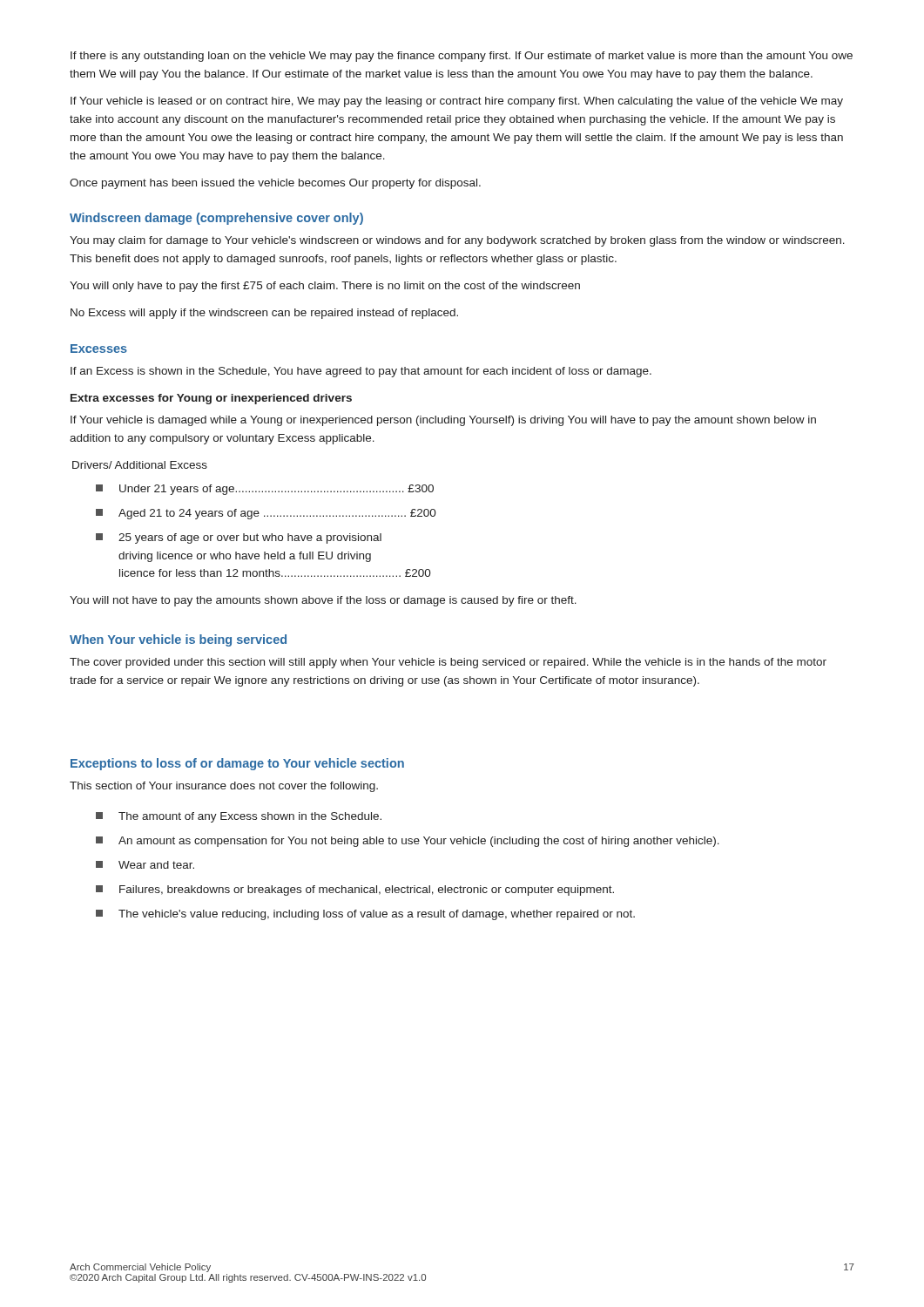This screenshot has width=924, height=1307.
Task: Click on the text starting "When Your vehicle is being serviced"
Action: (179, 640)
